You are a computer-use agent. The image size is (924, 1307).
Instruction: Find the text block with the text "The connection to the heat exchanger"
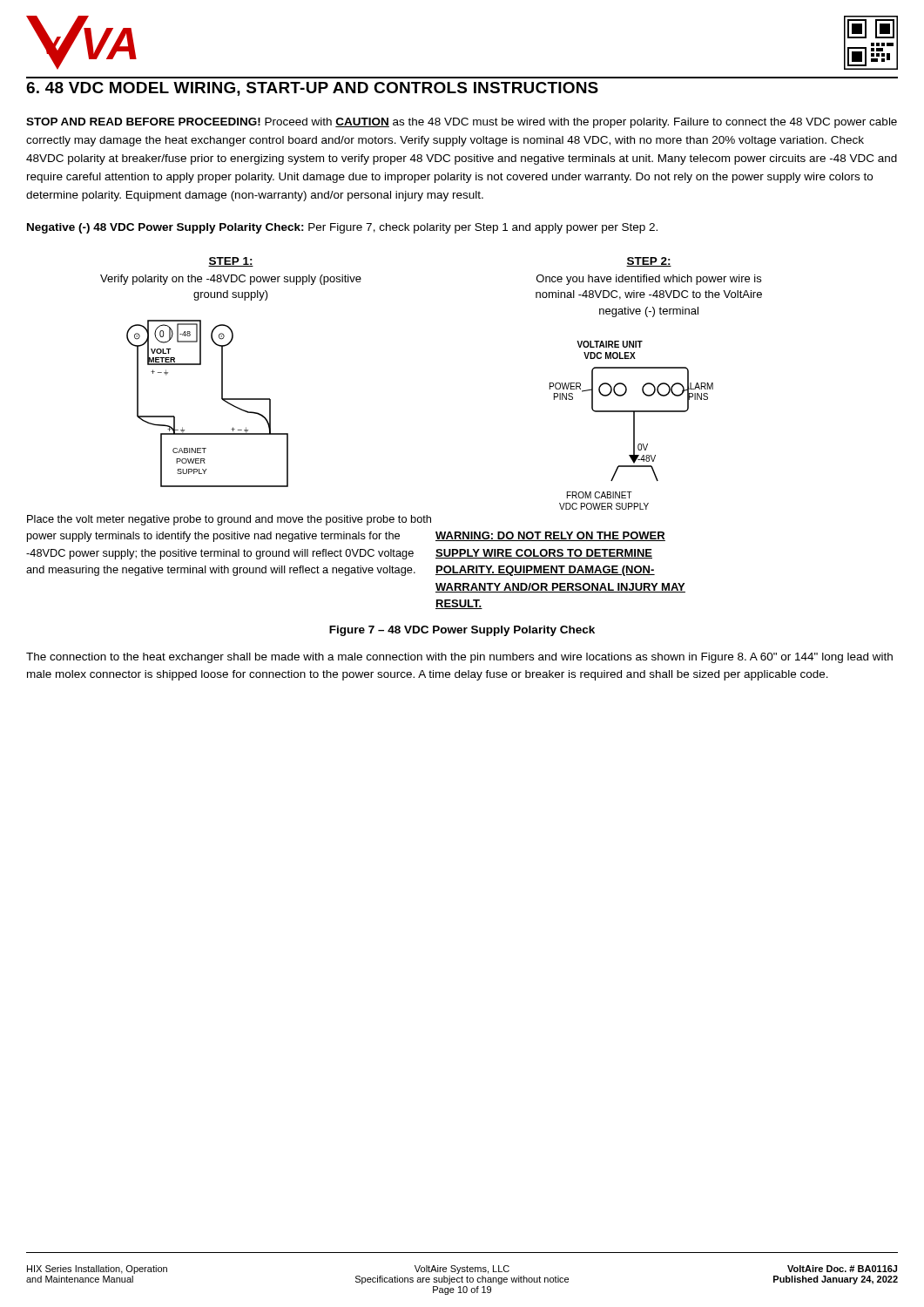(x=460, y=665)
